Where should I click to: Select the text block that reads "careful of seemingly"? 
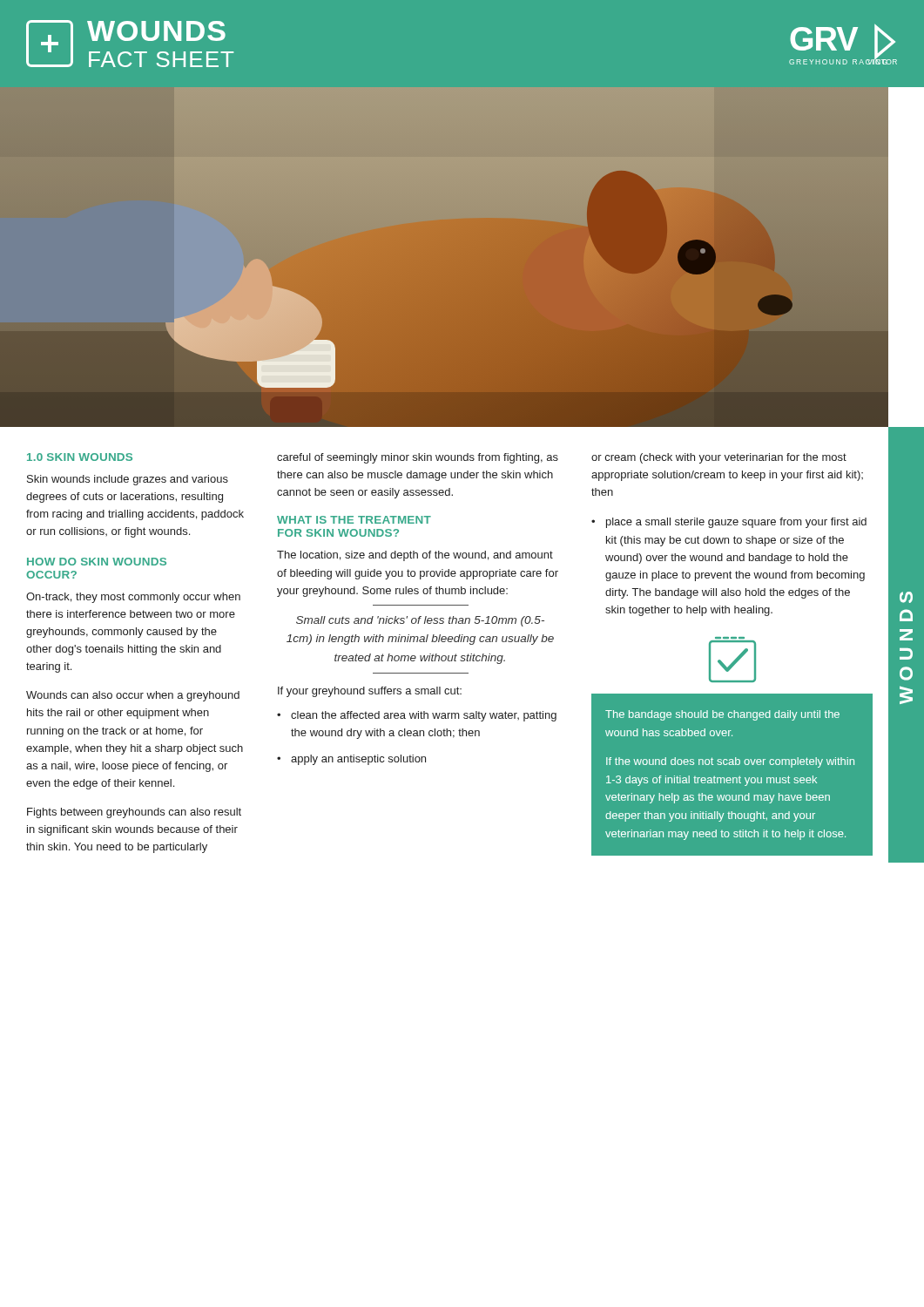[418, 475]
